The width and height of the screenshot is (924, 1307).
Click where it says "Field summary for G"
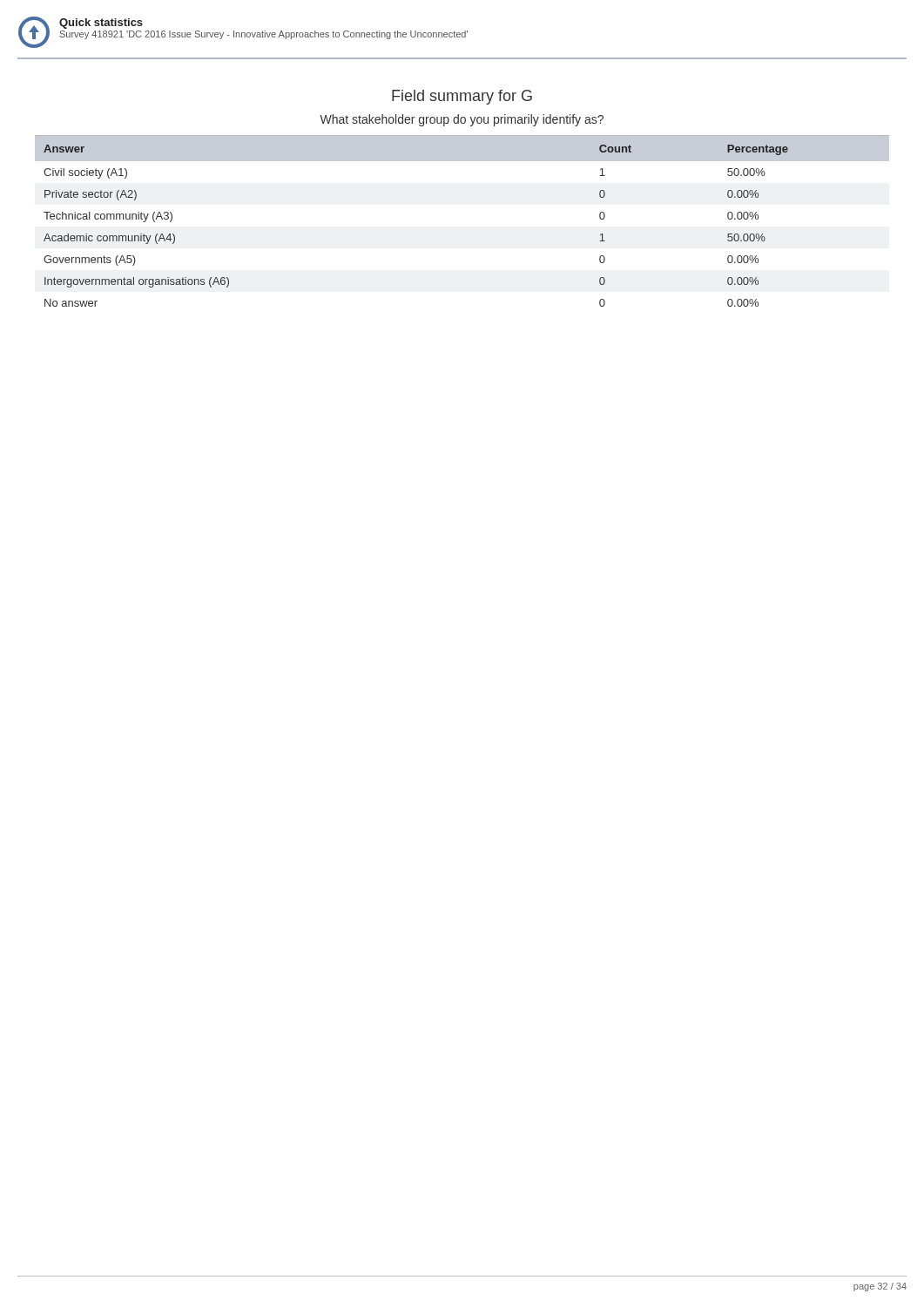[462, 96]
